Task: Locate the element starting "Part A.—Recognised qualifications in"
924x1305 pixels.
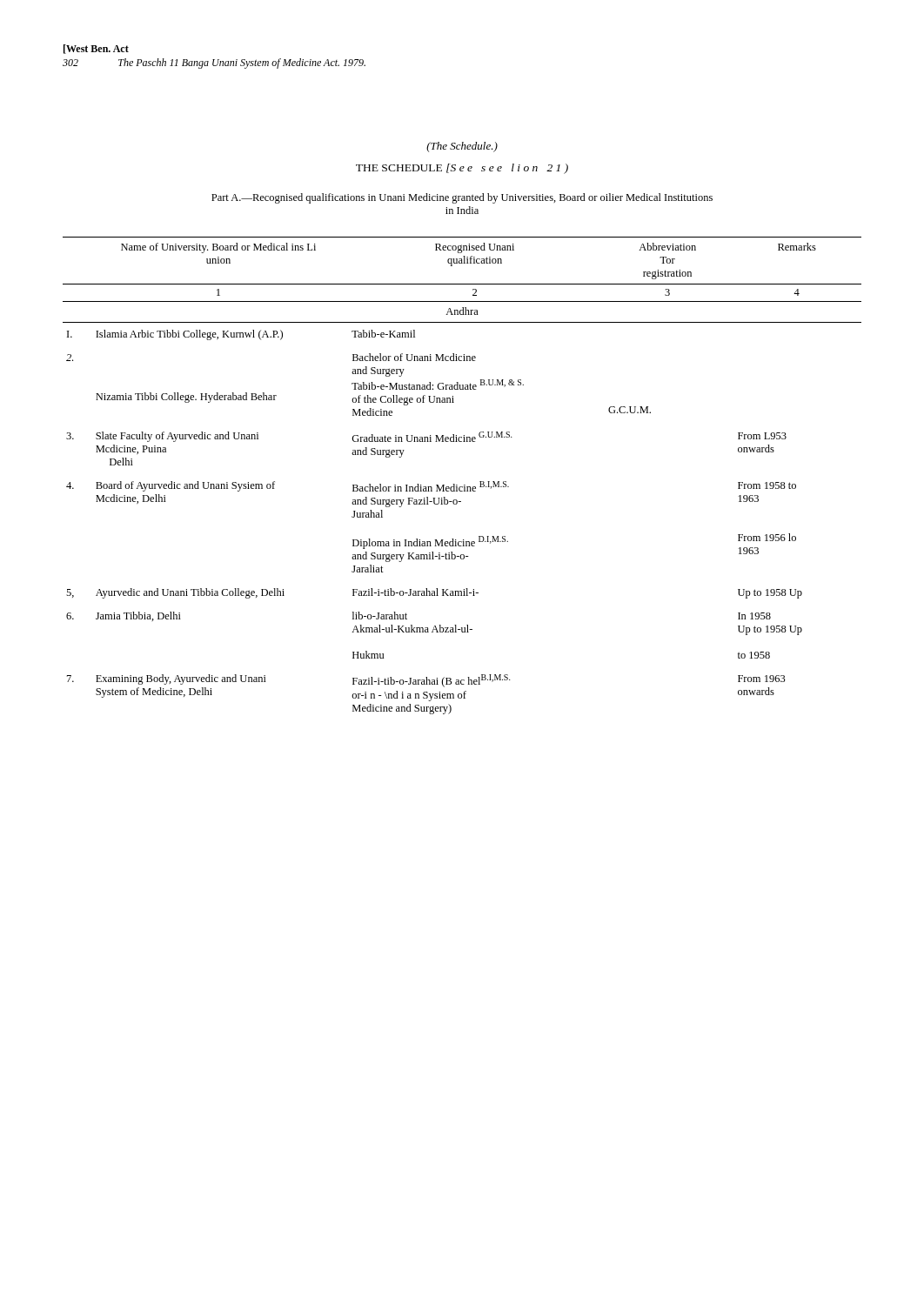Action: (462, 204)
